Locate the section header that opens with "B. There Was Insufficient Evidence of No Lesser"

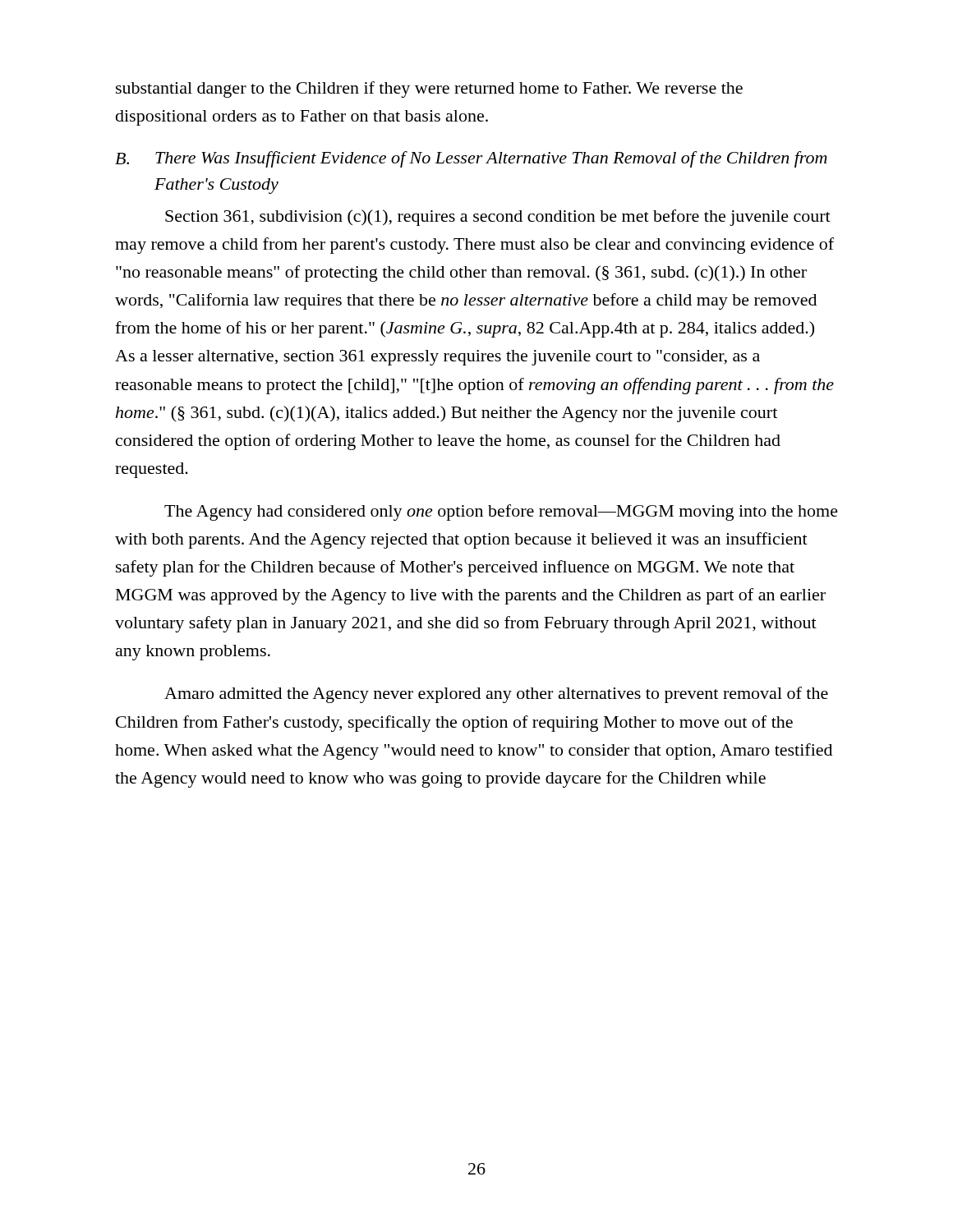[476, 171]
